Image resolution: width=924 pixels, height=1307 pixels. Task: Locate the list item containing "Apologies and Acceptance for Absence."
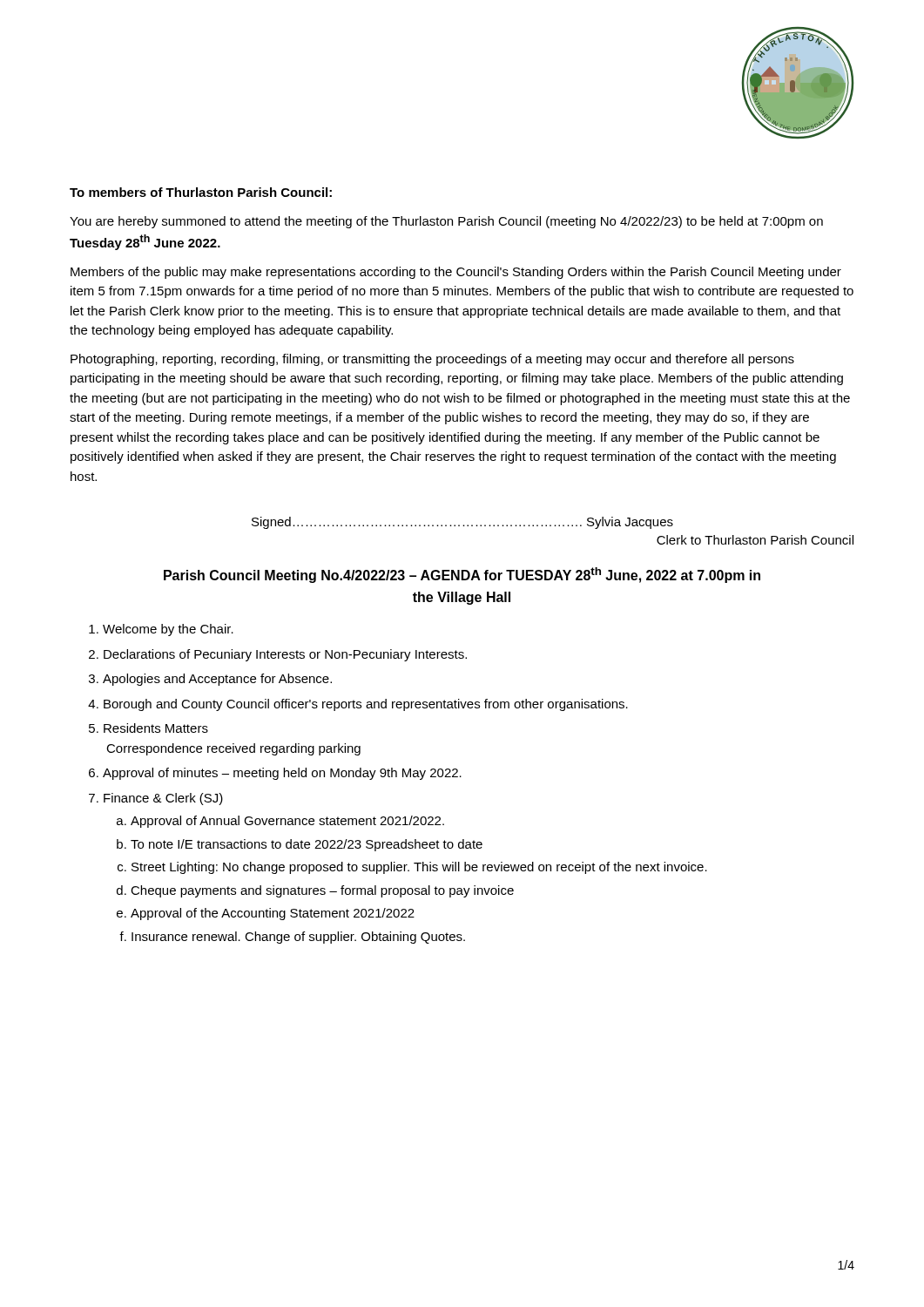(x=218, y=679)
